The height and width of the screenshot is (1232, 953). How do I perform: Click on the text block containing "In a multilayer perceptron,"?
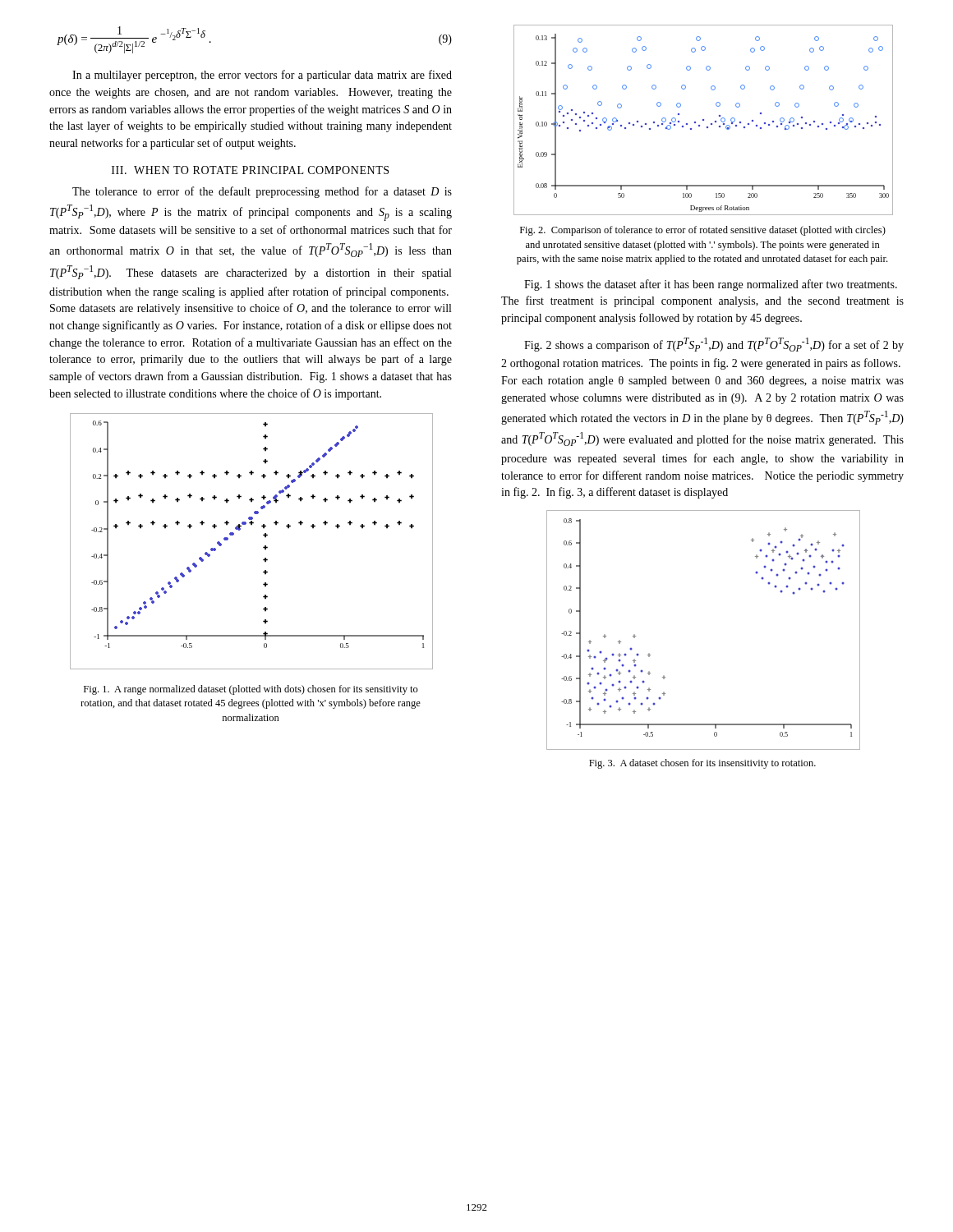[x=251, y=109]
